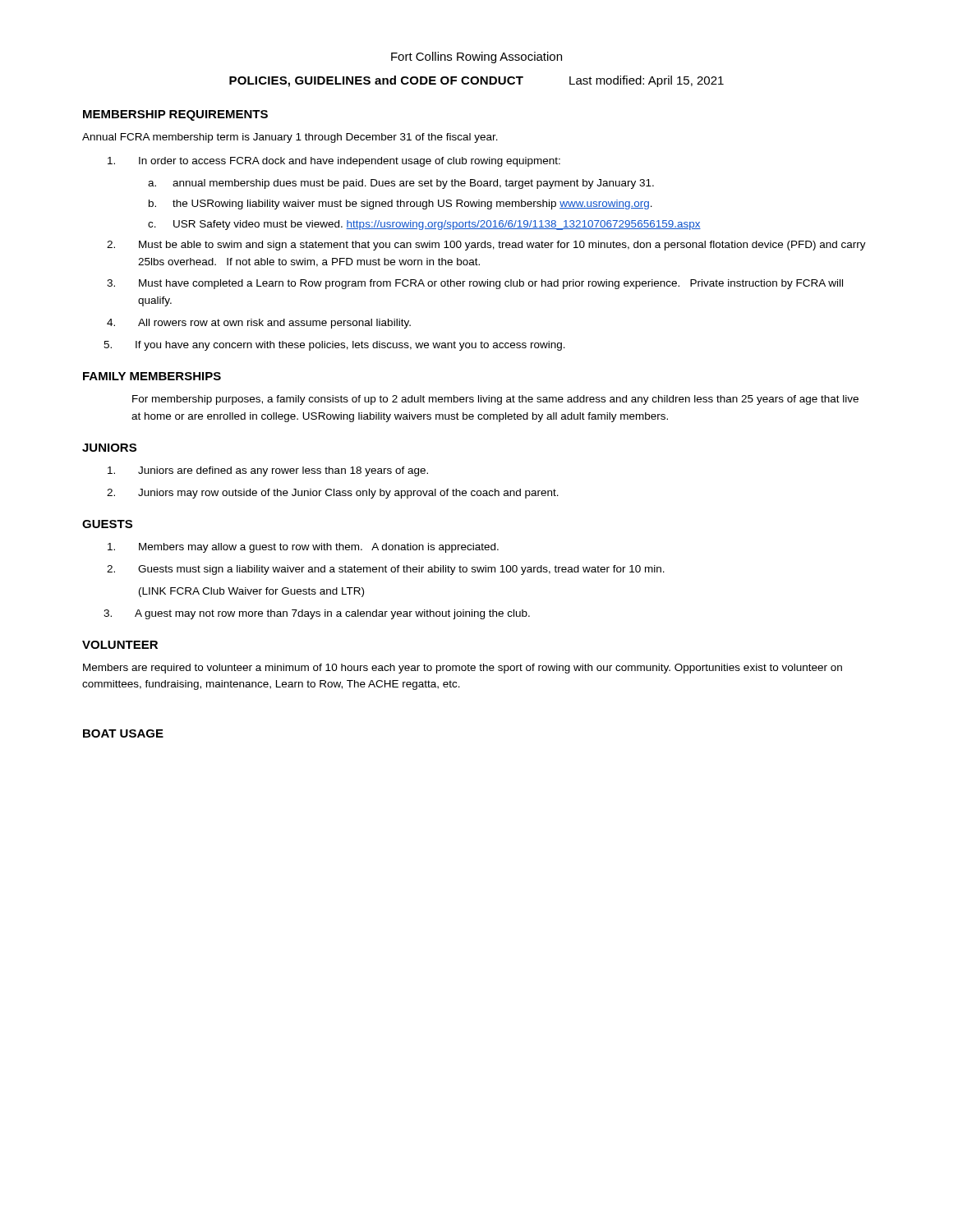This screenshot has height=1232, width=953.
Task: Click the passage that begins "(LINK FCRA Club Waiver for Guests and"
Action: point(251,591)
